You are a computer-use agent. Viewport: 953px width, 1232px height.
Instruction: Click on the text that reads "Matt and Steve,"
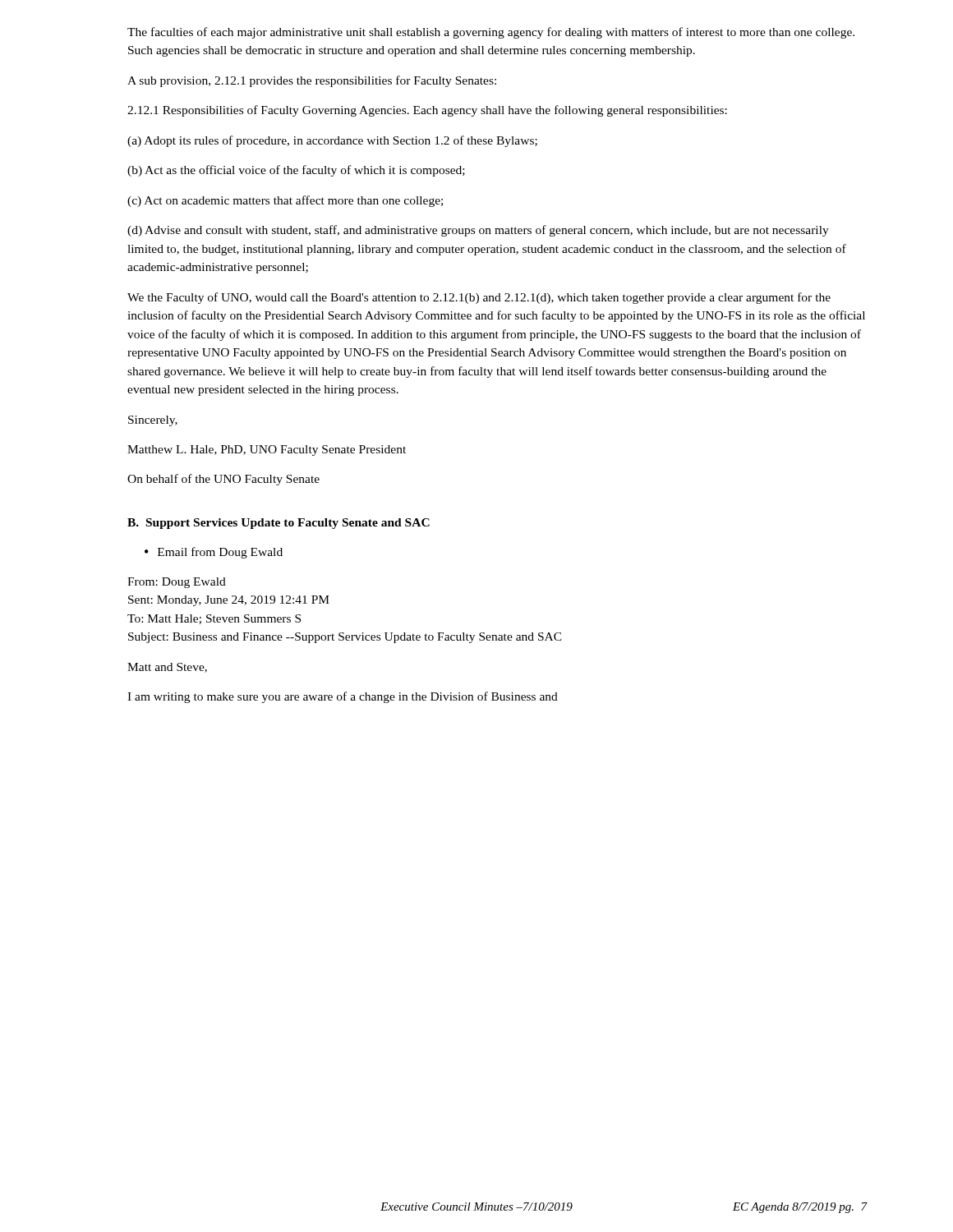tap(167, 668)
